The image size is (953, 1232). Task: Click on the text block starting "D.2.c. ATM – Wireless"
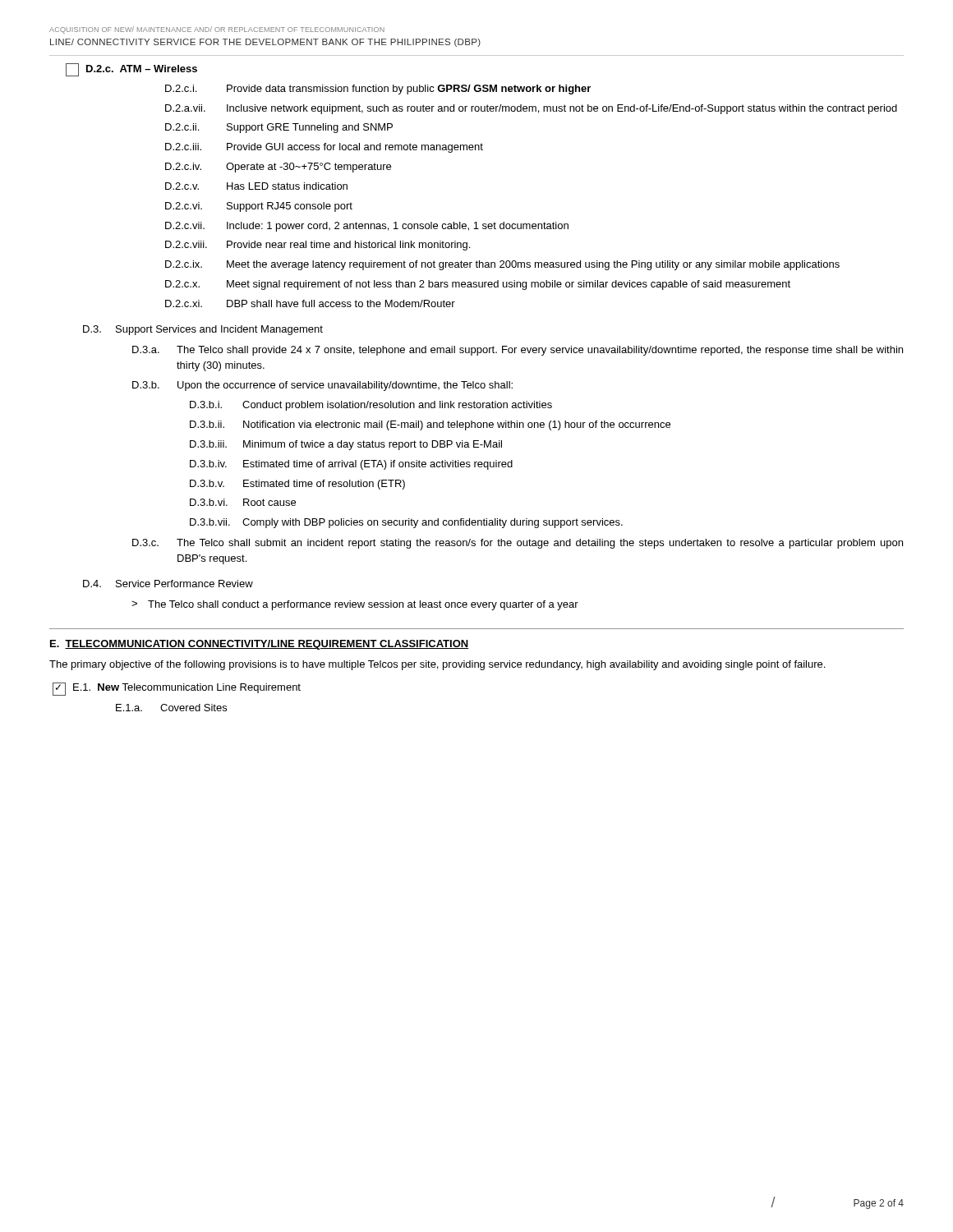(x=132, y=69)
